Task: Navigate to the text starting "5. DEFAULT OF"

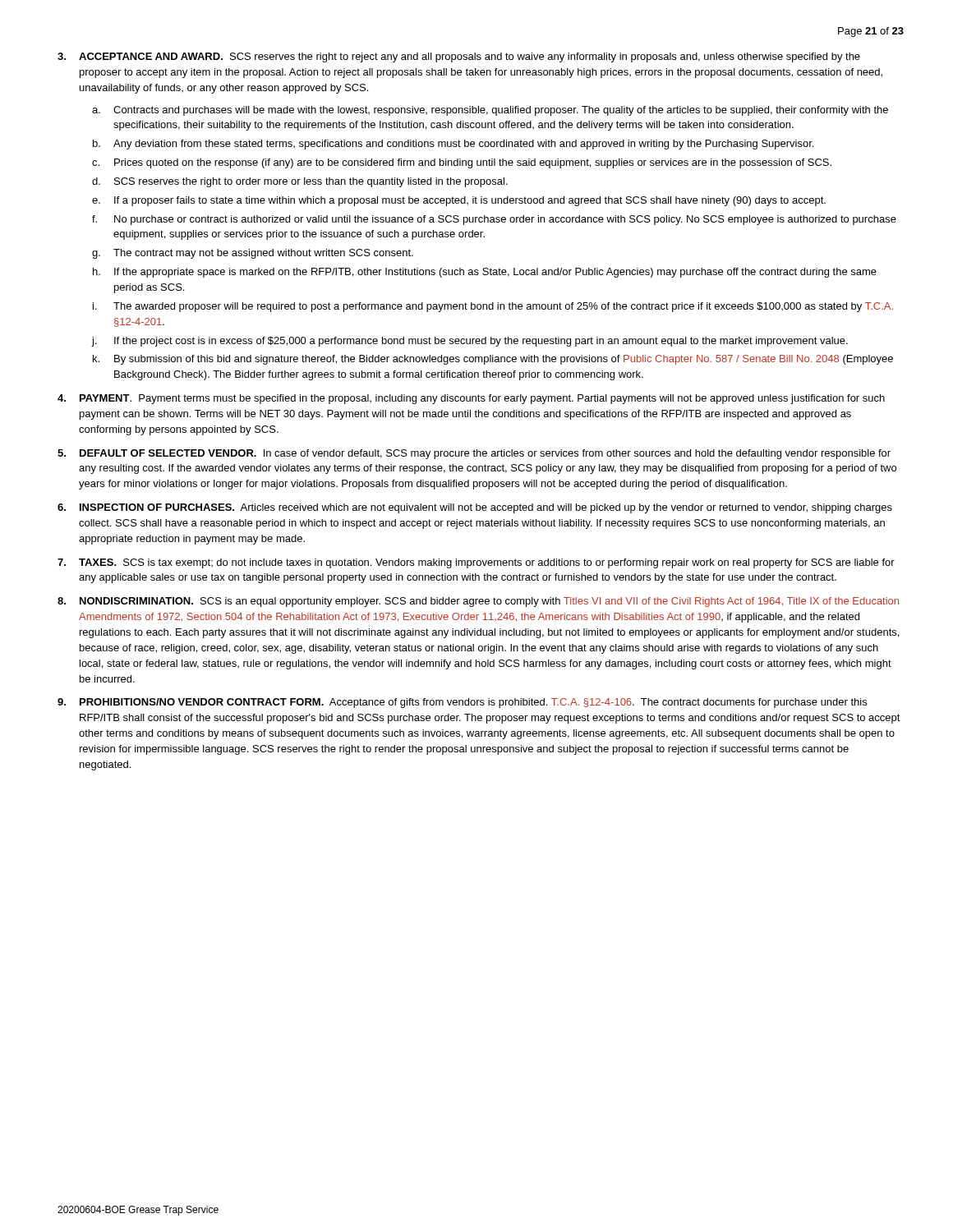Action: click(481, 469)
